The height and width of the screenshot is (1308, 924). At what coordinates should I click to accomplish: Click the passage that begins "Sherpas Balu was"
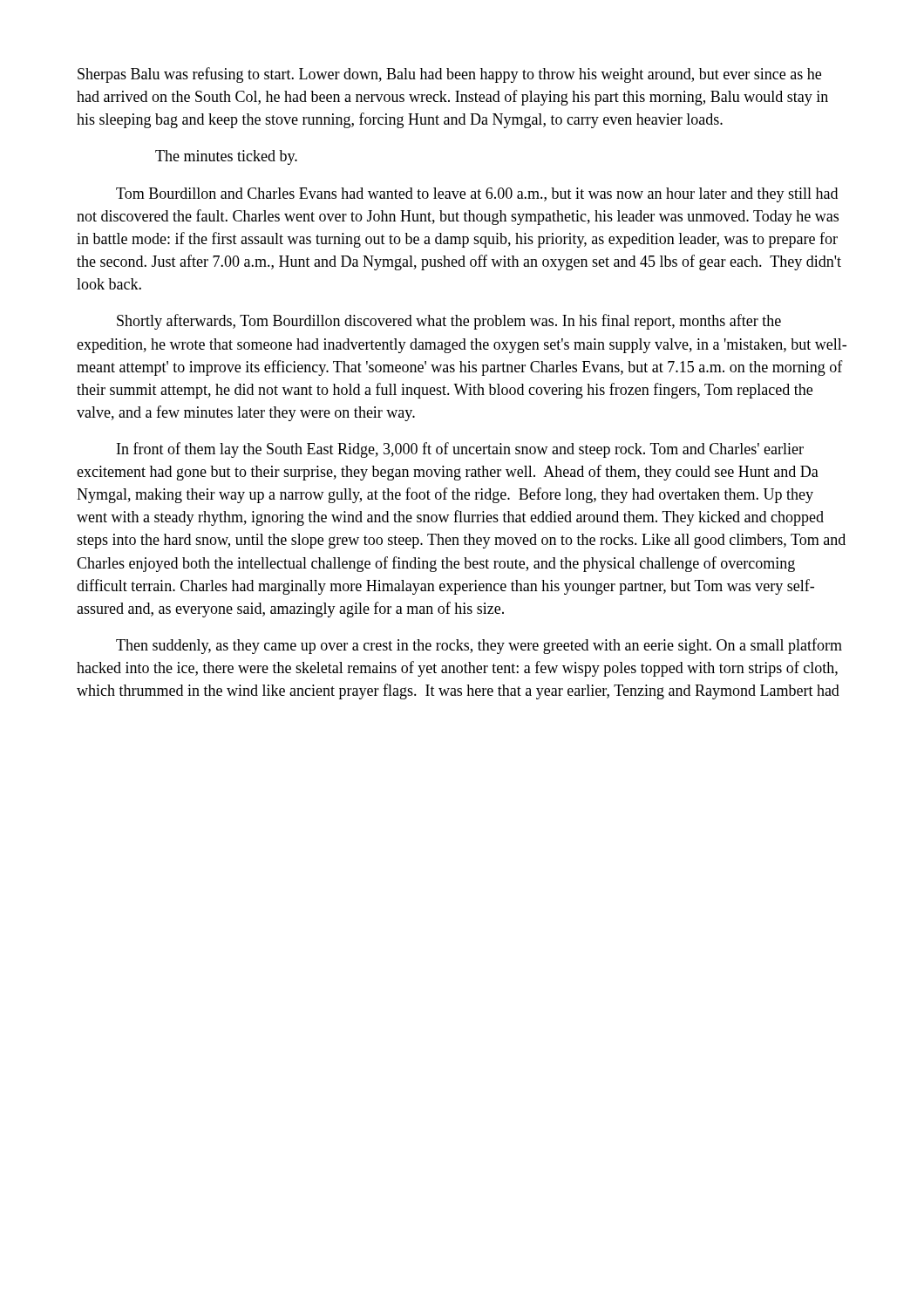(453, 97)
